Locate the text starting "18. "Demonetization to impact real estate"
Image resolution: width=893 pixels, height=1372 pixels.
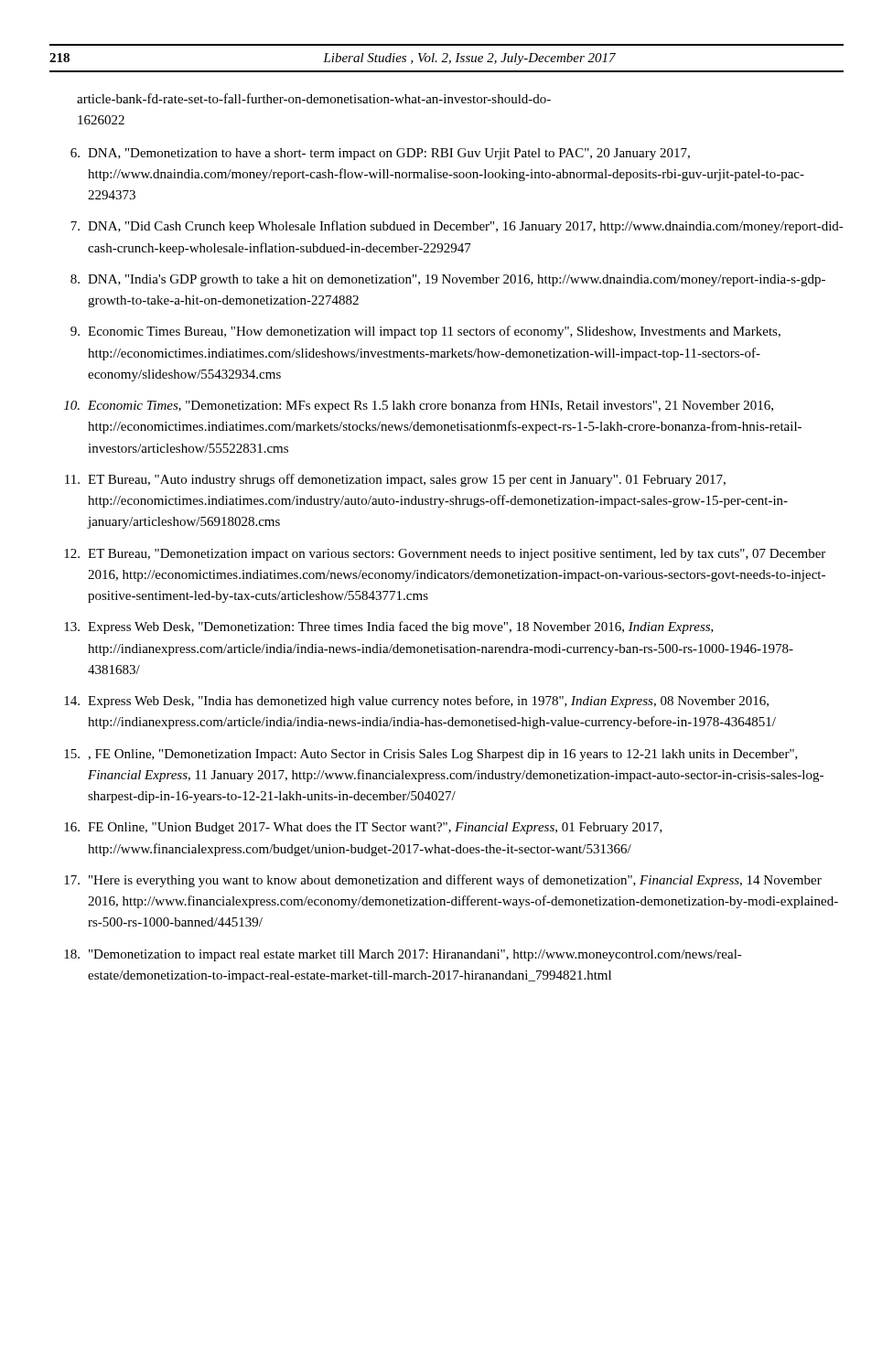click(446, 965)
